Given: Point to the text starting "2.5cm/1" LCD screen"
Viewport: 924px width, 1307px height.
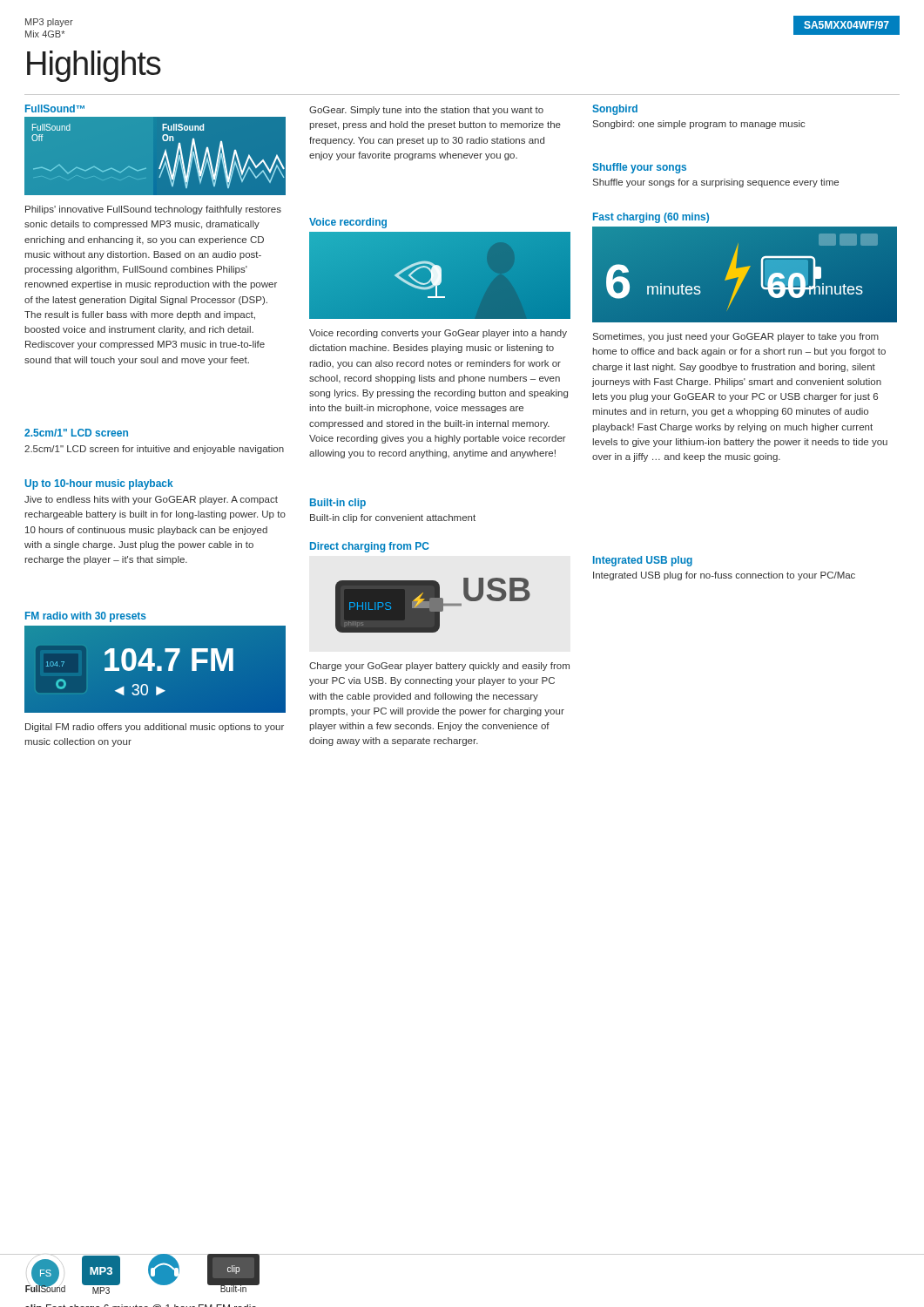Looking at the screenshot, I should coord(77,433).
